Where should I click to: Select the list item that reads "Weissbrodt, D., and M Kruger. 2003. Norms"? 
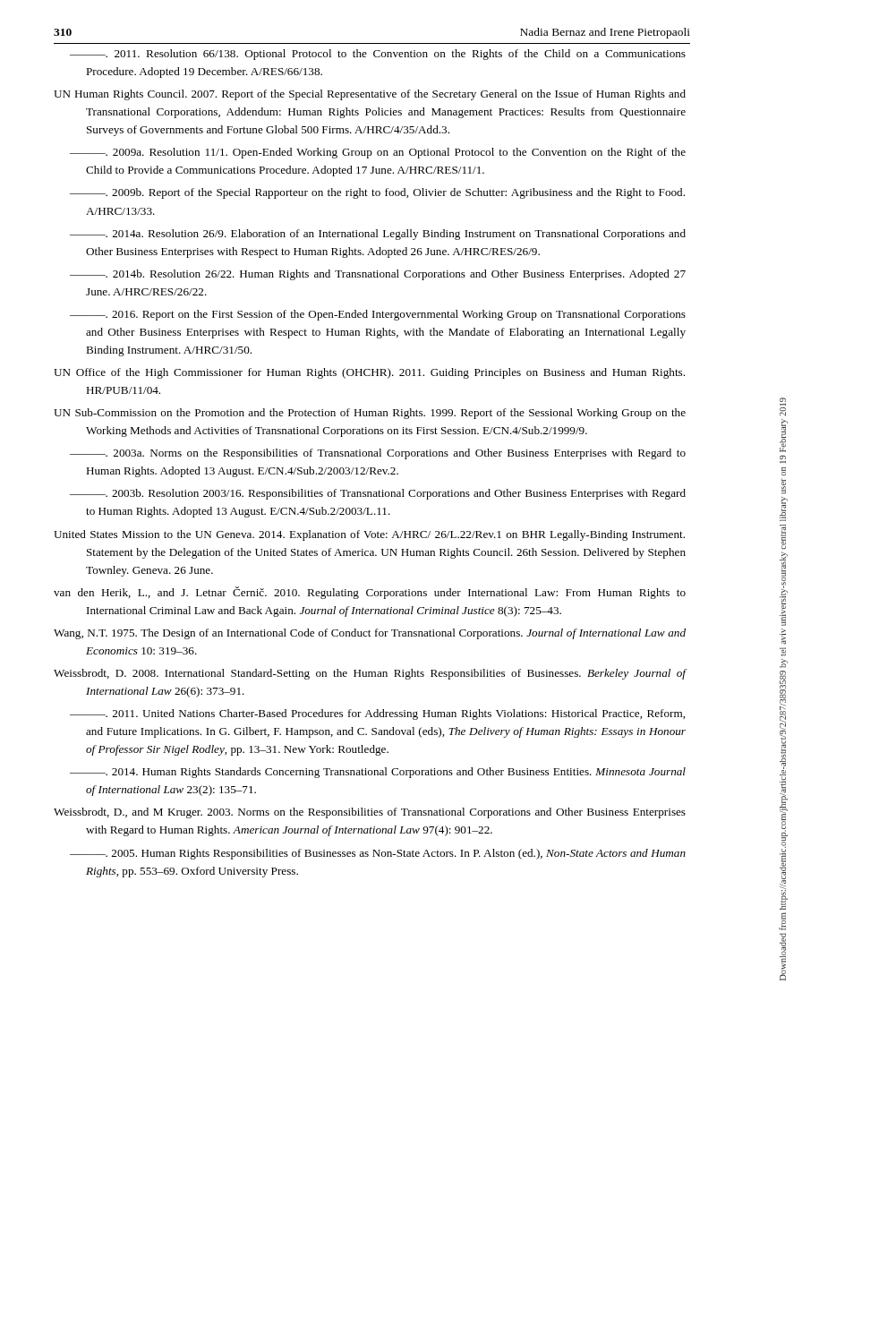coord(370,821)
